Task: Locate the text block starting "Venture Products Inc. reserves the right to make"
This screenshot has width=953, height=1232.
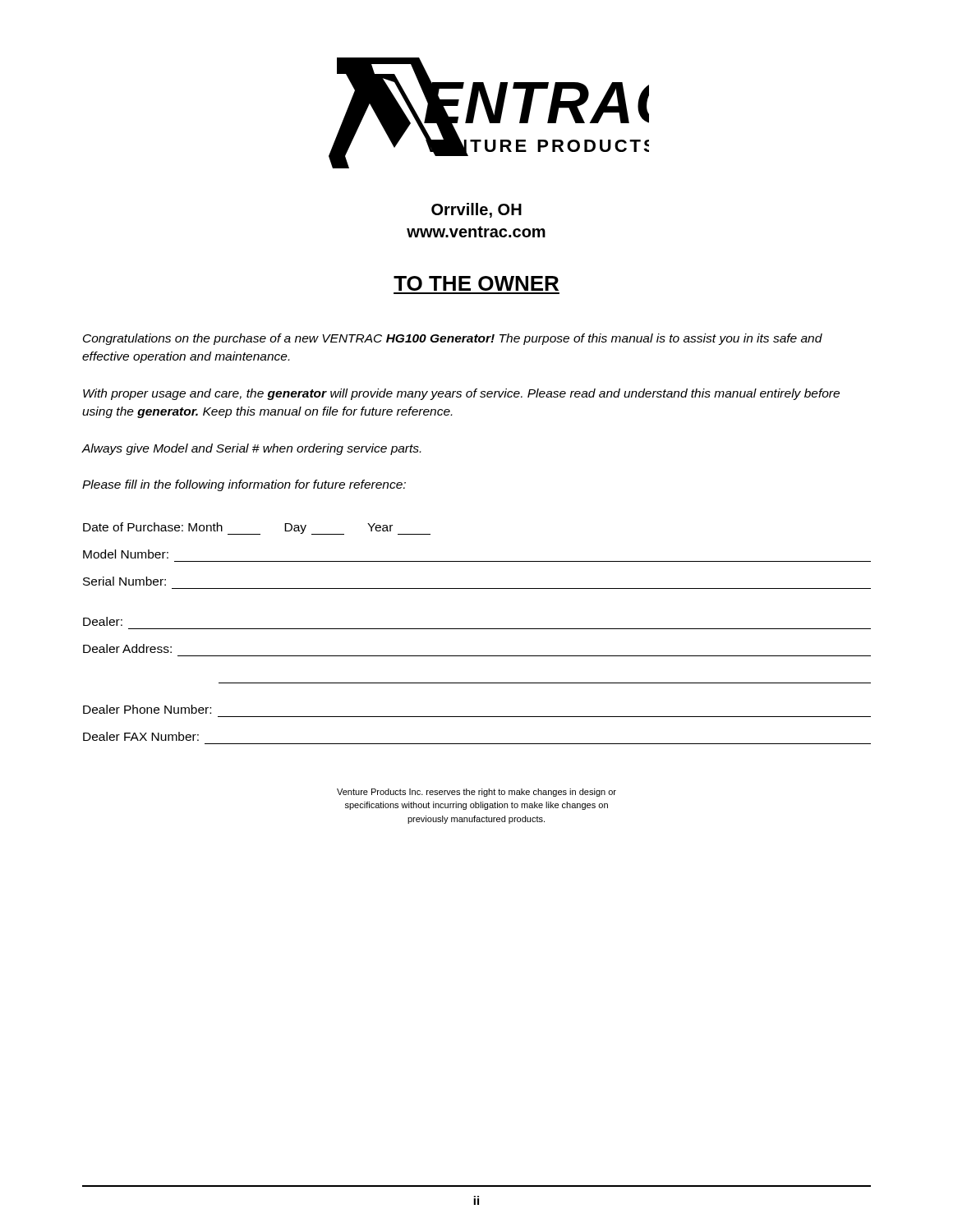Action: point(476,805)
